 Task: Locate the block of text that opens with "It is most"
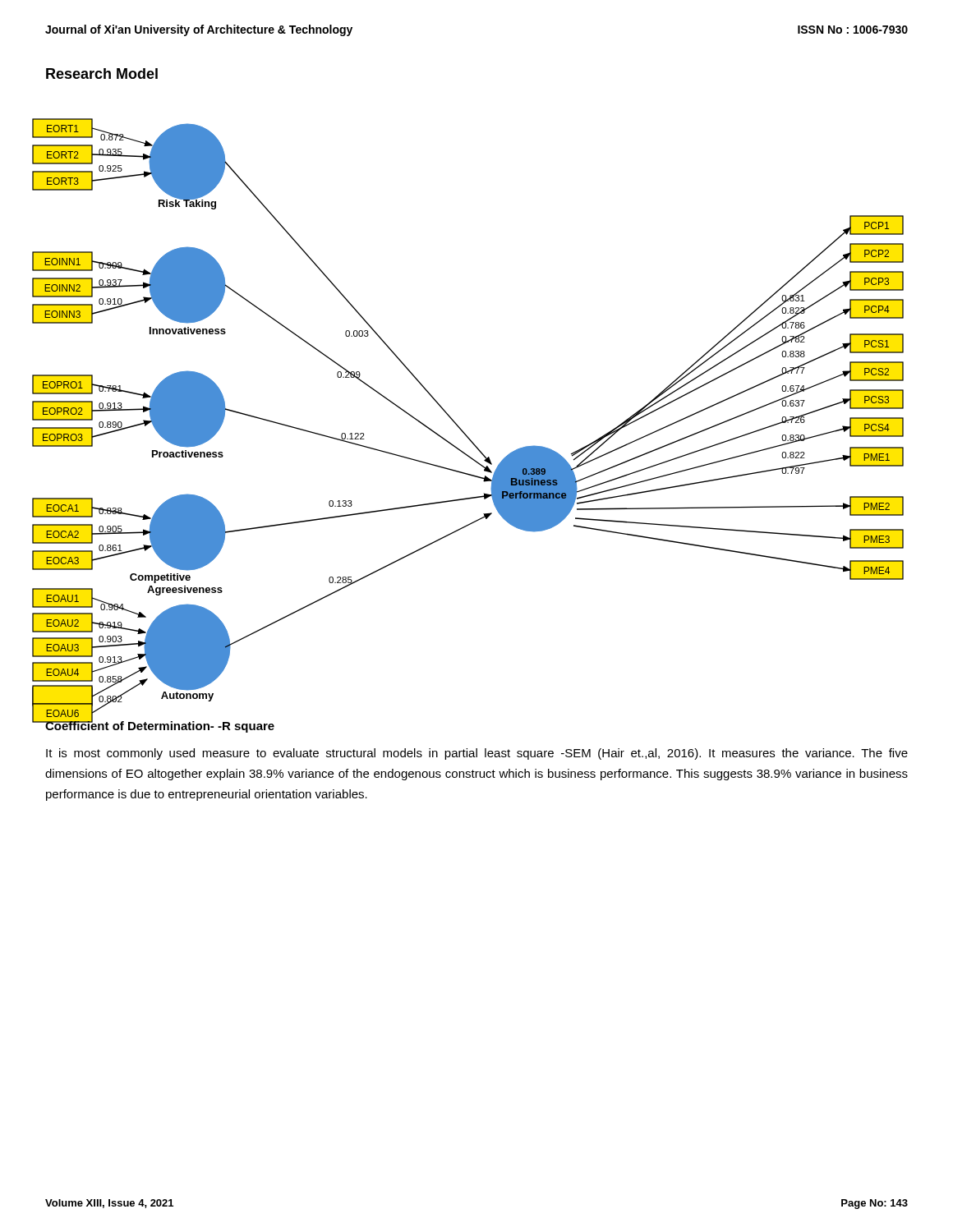pyautogui.click(x=476, y=773)
